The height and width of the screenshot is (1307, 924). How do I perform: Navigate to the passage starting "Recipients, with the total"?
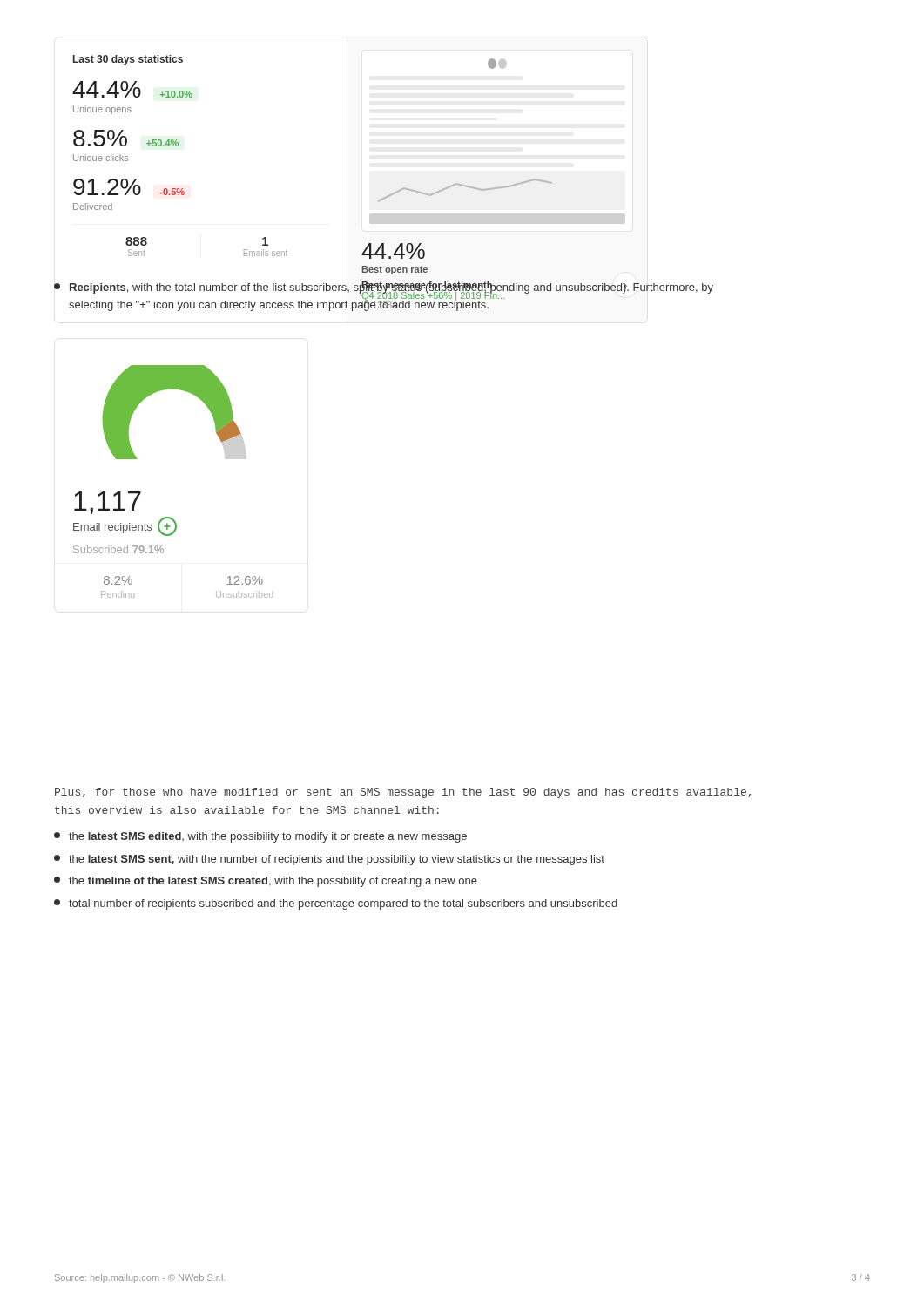[x=385, y=296]
